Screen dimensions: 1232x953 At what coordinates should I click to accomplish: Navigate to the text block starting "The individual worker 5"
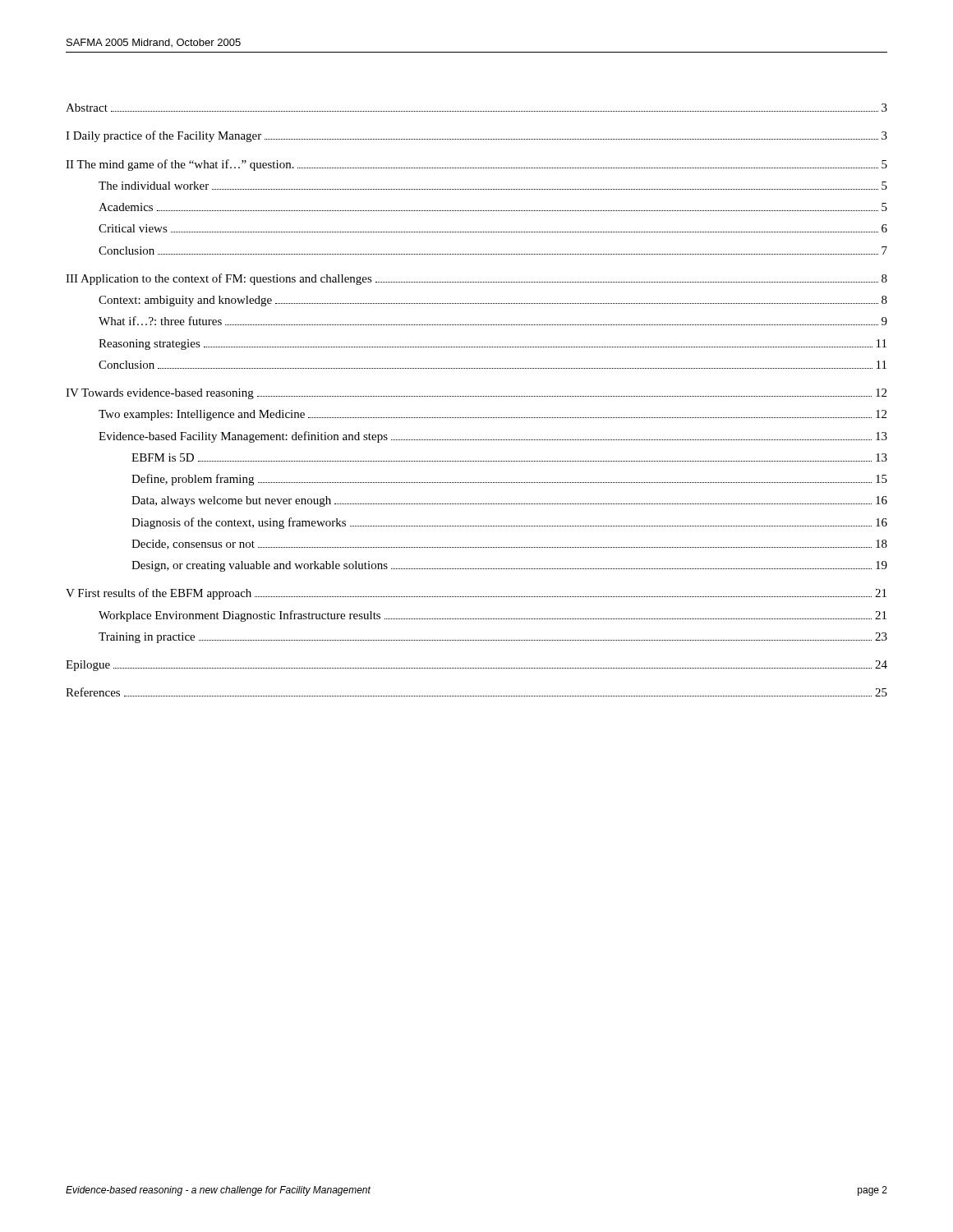pos(493,185)
